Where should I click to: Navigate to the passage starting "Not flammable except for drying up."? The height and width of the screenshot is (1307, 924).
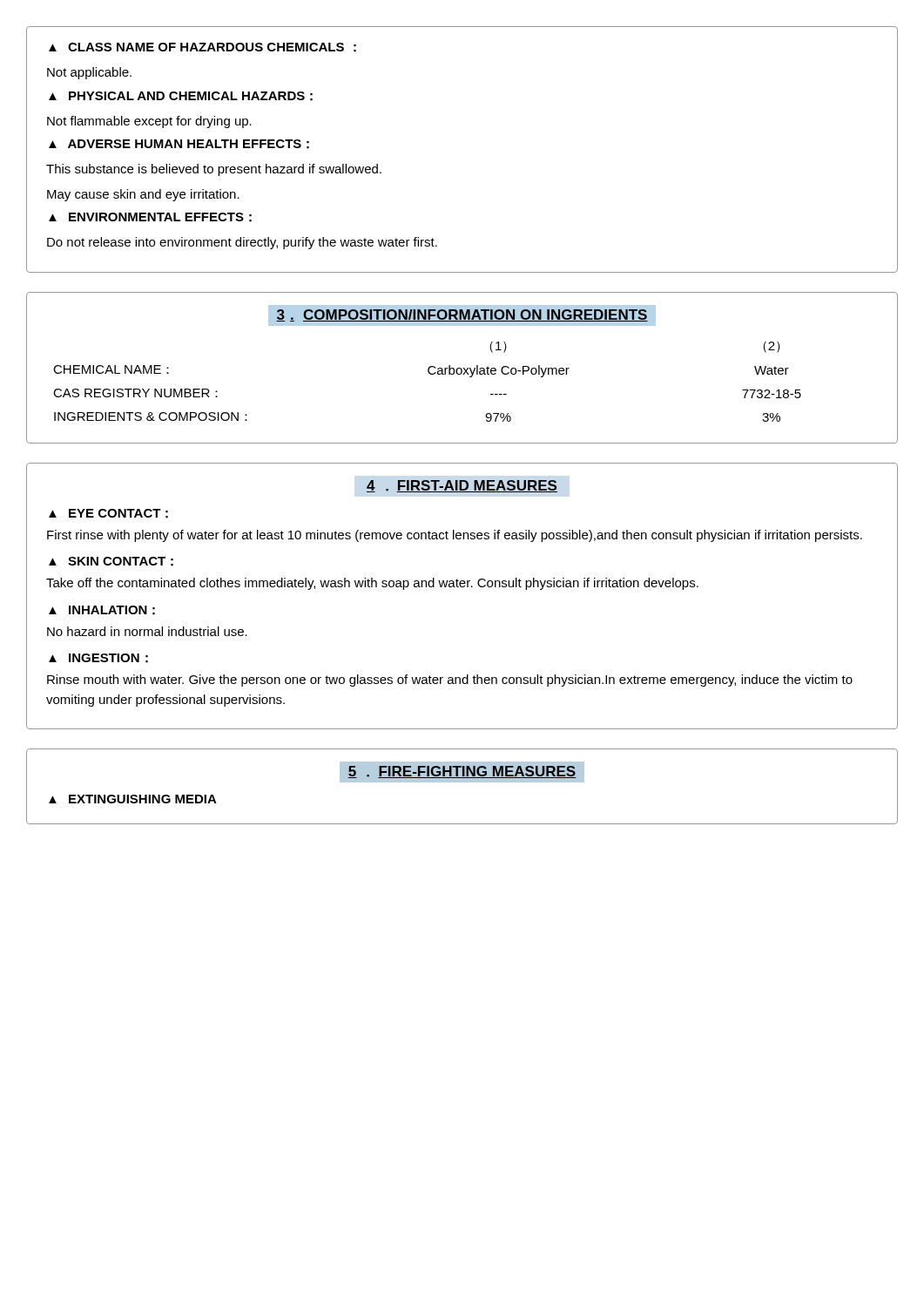pyautogui.click(x=149, y=120)
